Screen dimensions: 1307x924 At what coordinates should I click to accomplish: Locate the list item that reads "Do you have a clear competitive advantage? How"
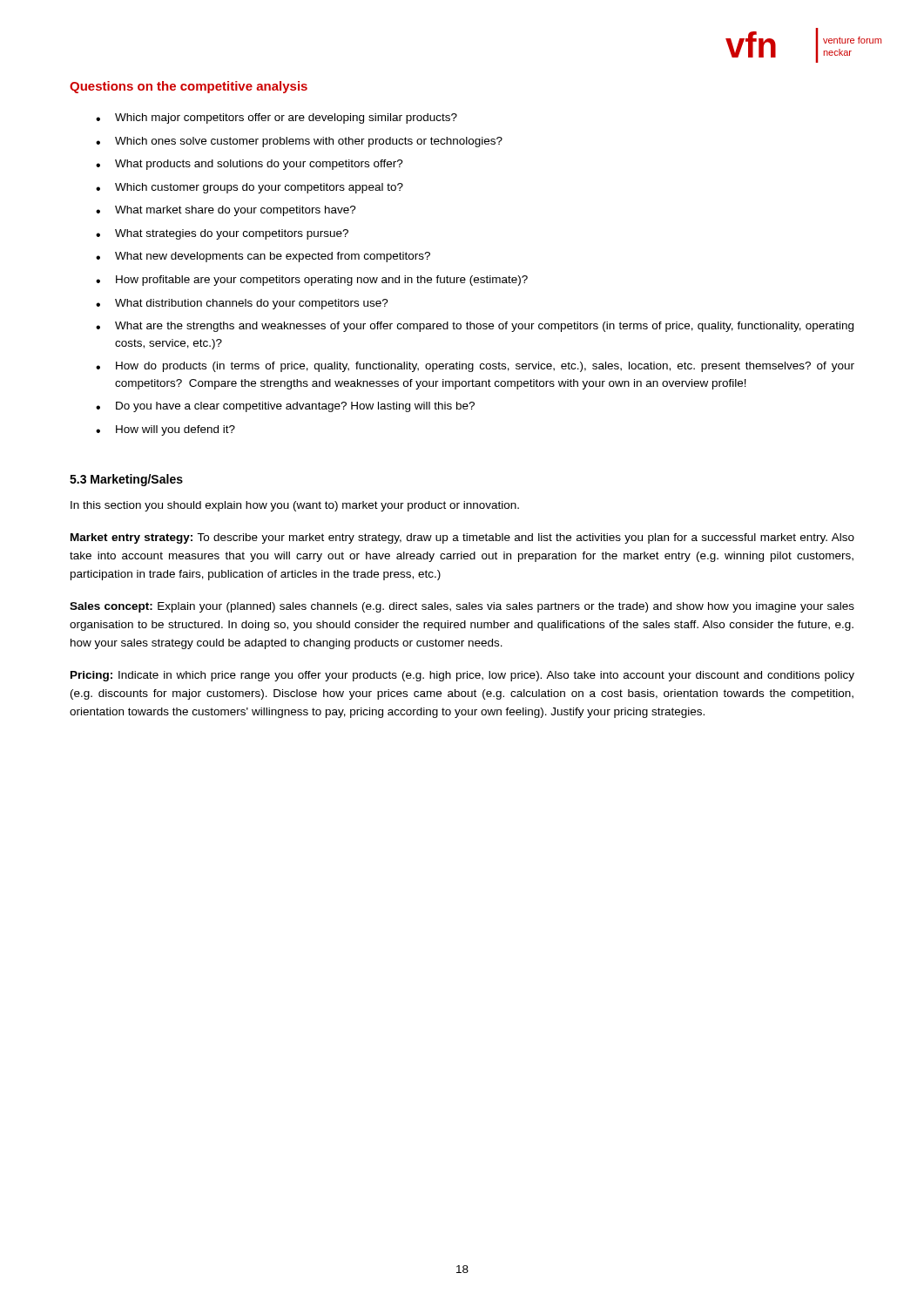[x=475, y=406]
